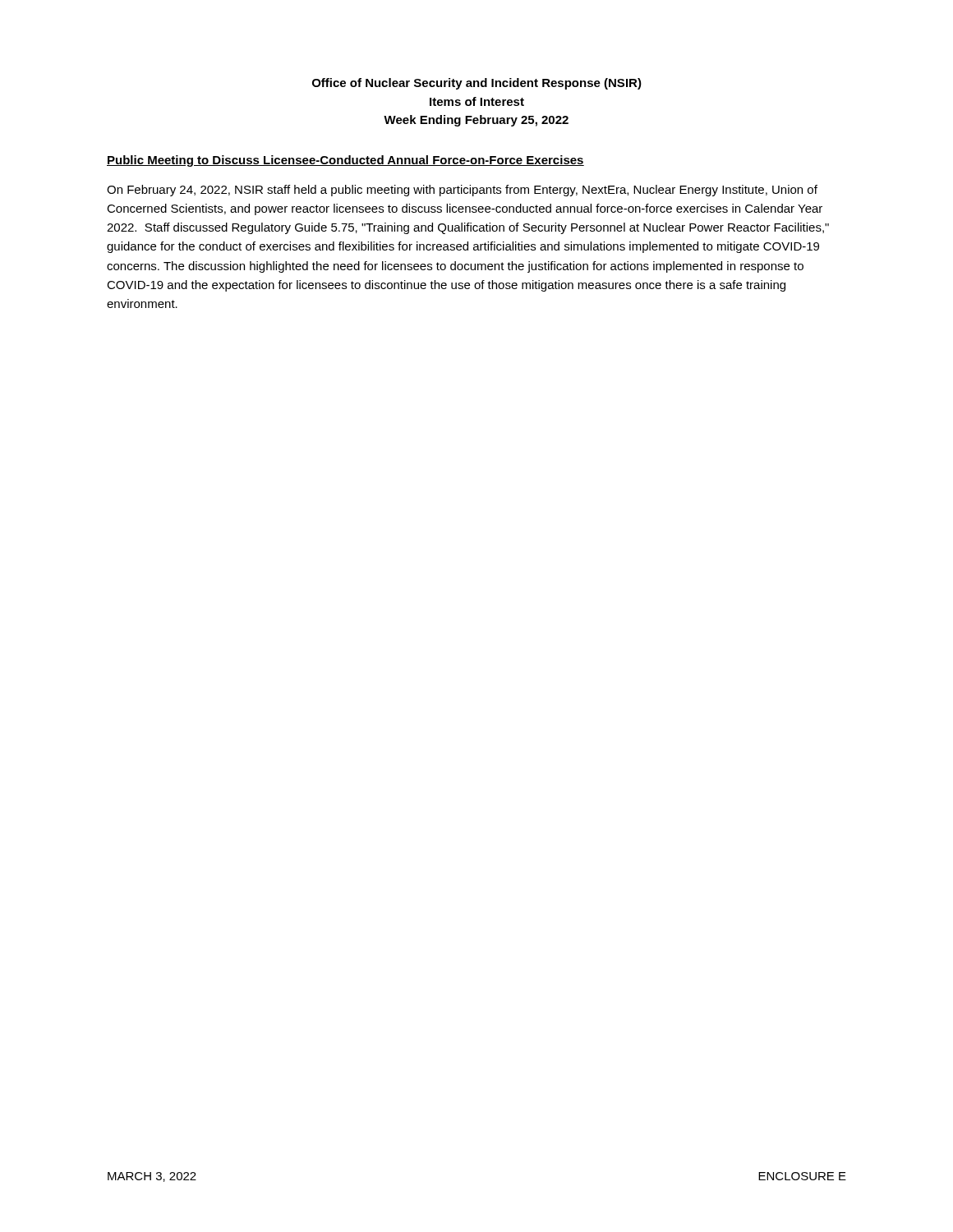
Task: Select the text block that reads "On February 24,"
Action: click(x=468, y=246)
